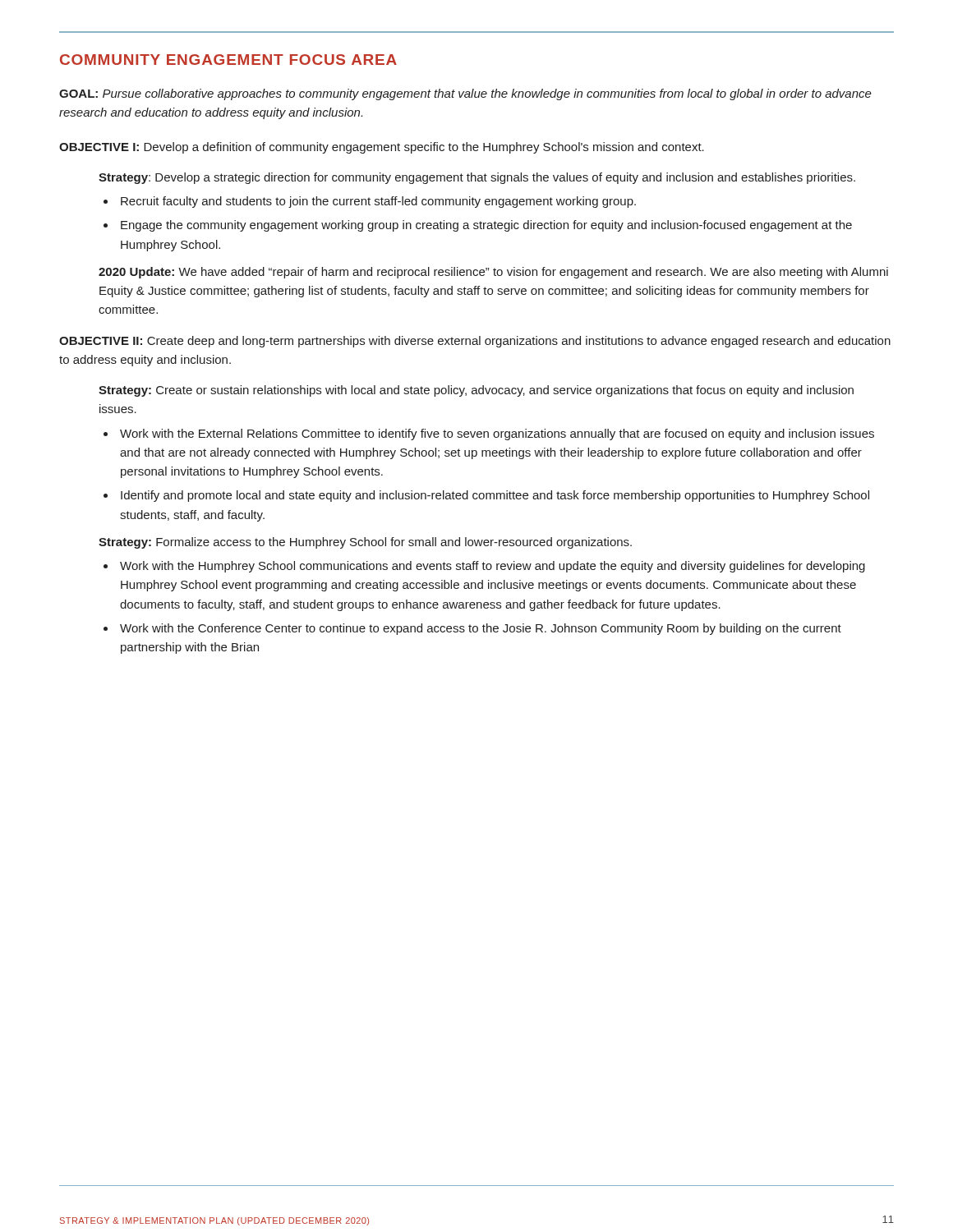Viewport: 953px width, 1232px height.
Task: Locate the section header that opens with "Community Engagement Focus"
Action: [x=228, y=60]
